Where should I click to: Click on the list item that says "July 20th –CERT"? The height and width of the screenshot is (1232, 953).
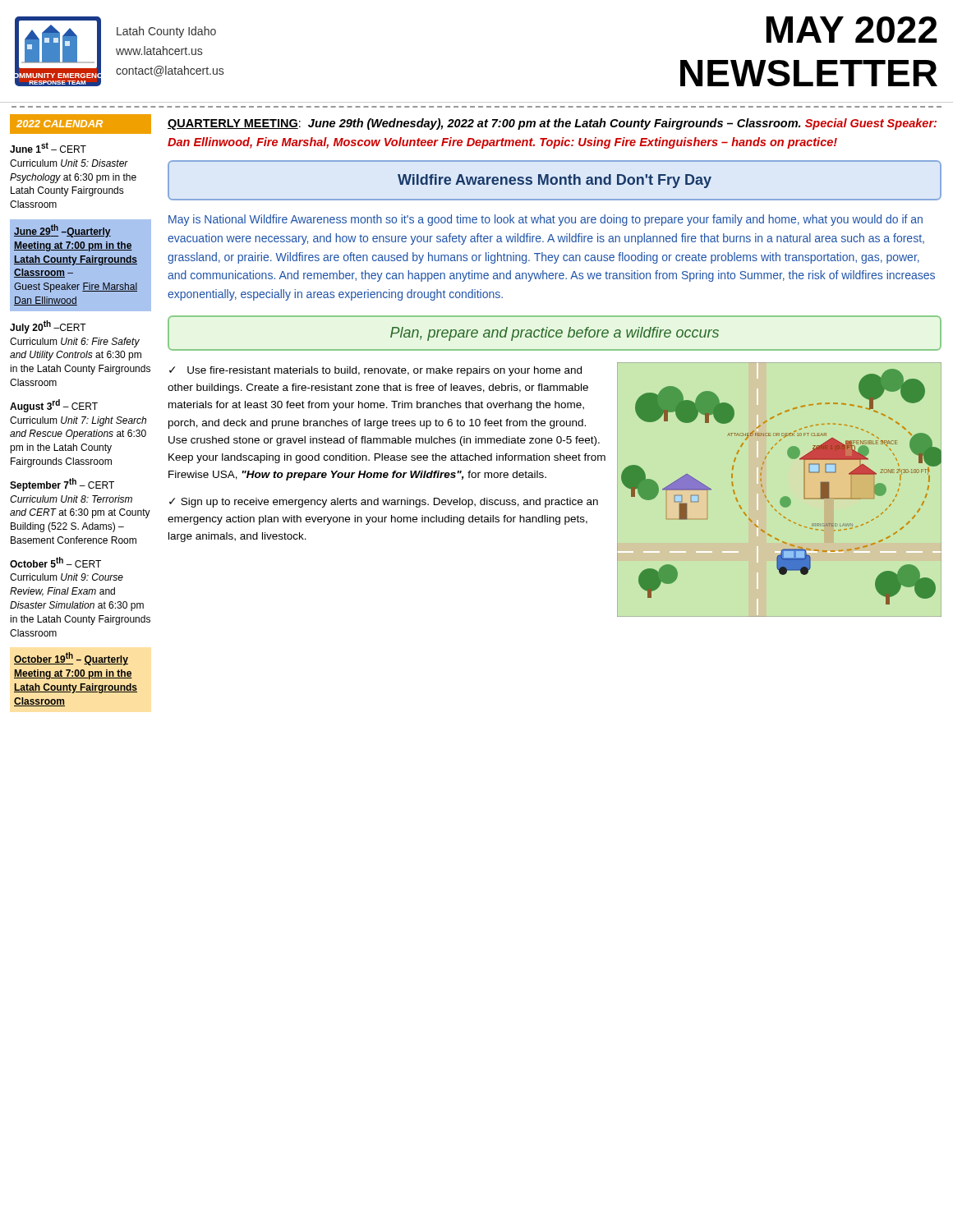pyautogui.click(x=80, y=354)
